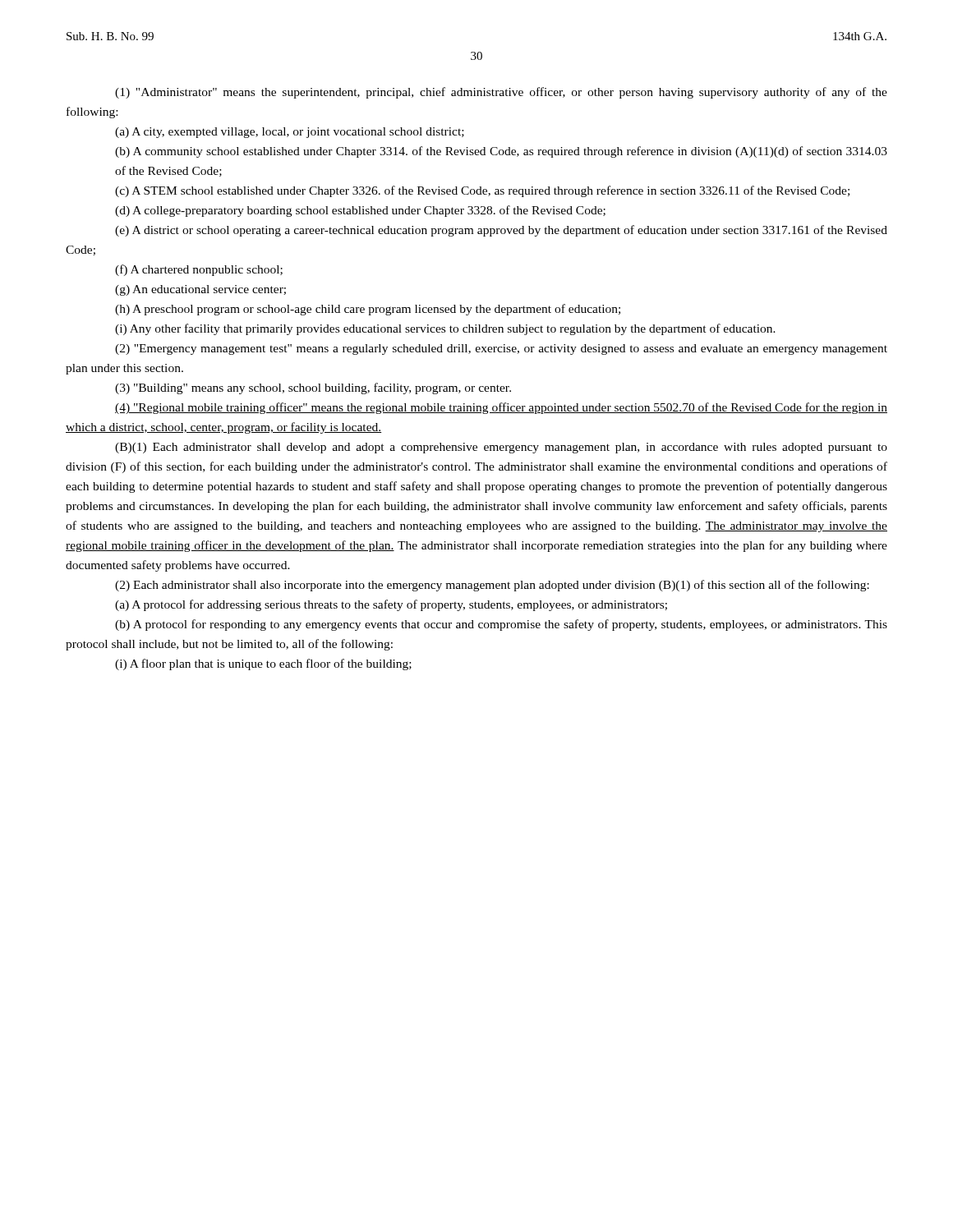The image size is (953, 1232).
Task: Where is the passage that starts "(a) A protocol for"?
Action: 476,605
